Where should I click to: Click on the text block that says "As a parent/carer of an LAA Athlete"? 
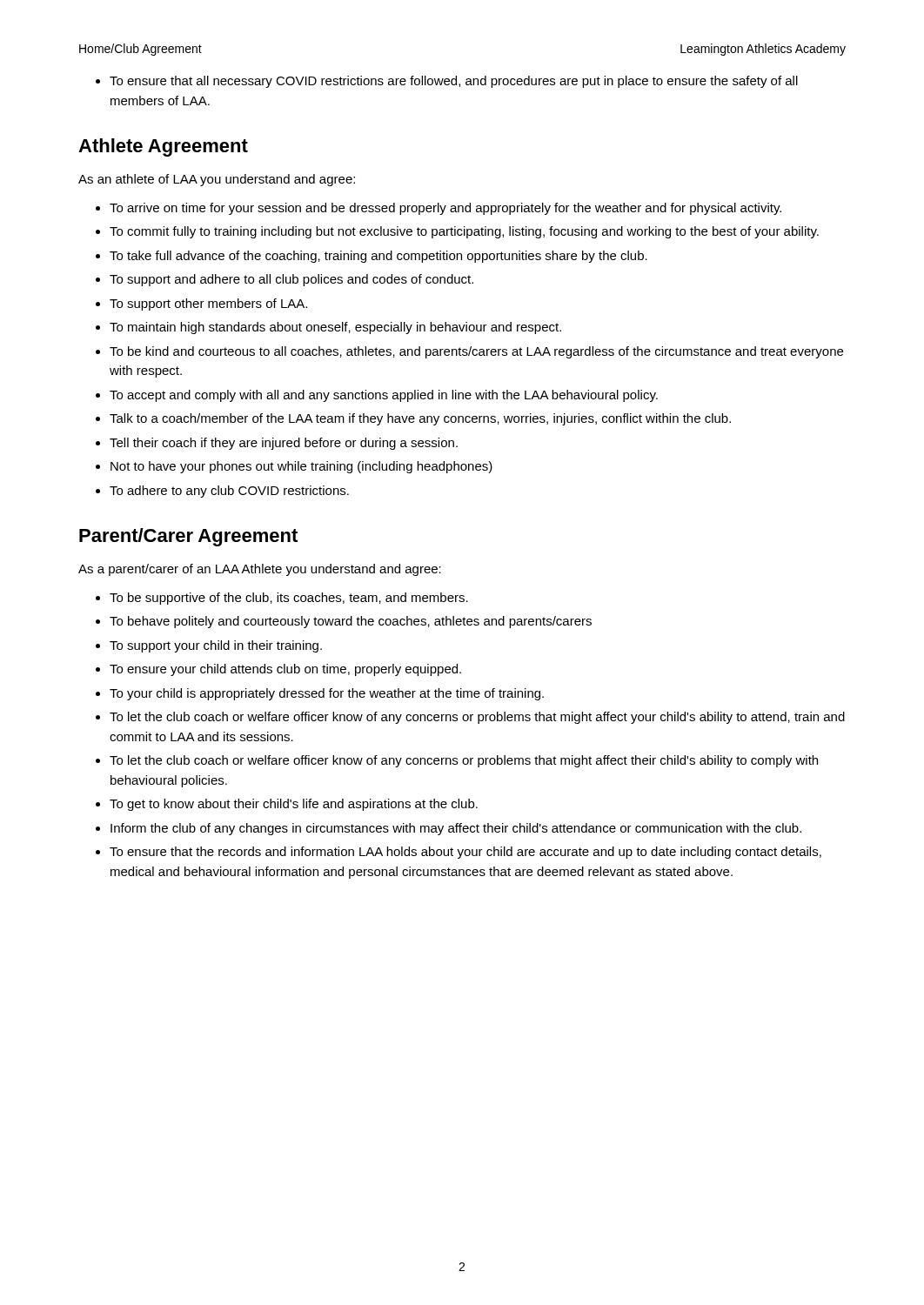[260, 569]
